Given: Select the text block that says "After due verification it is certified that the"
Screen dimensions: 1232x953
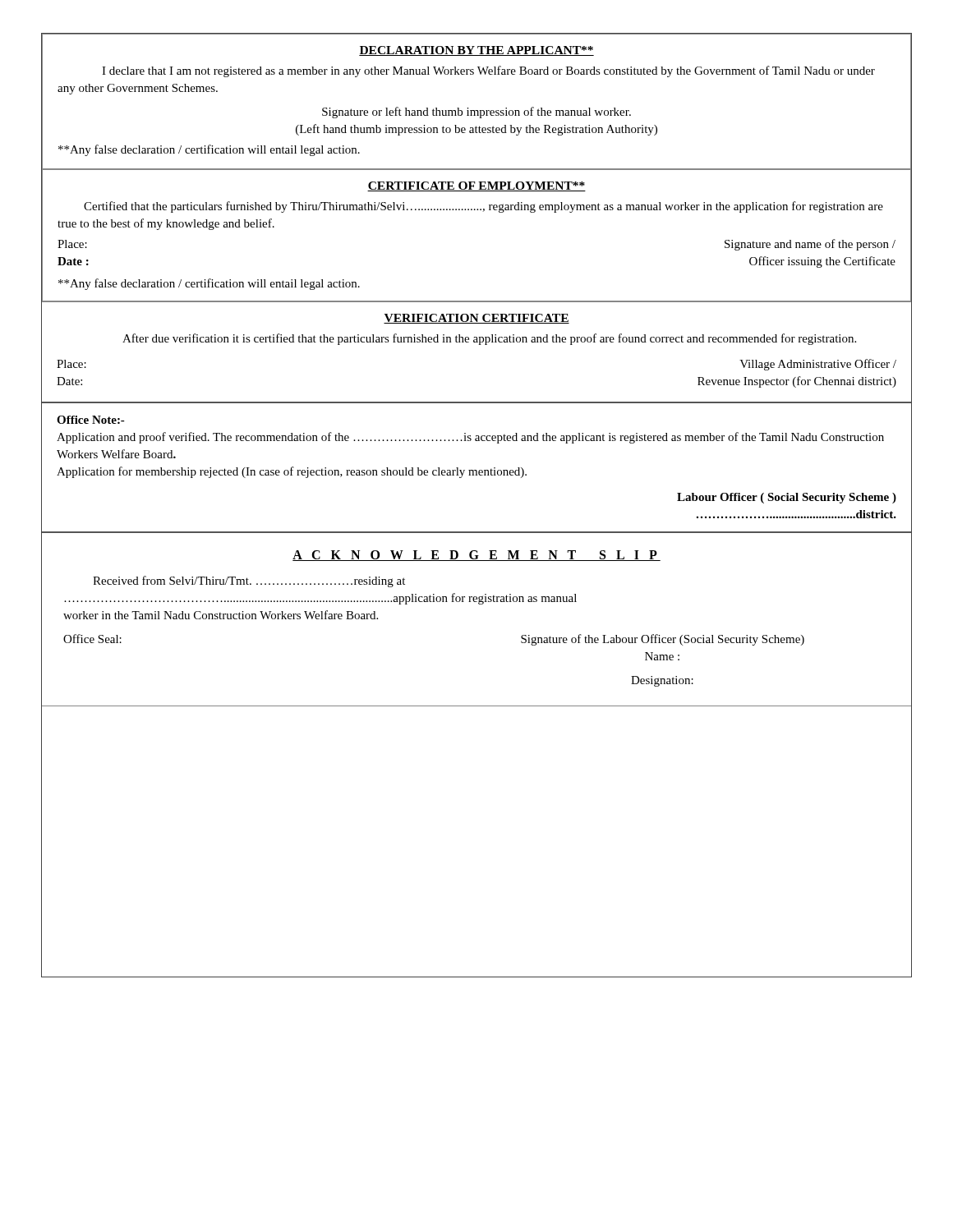Looking at the screenshot, I should [489, 339].
